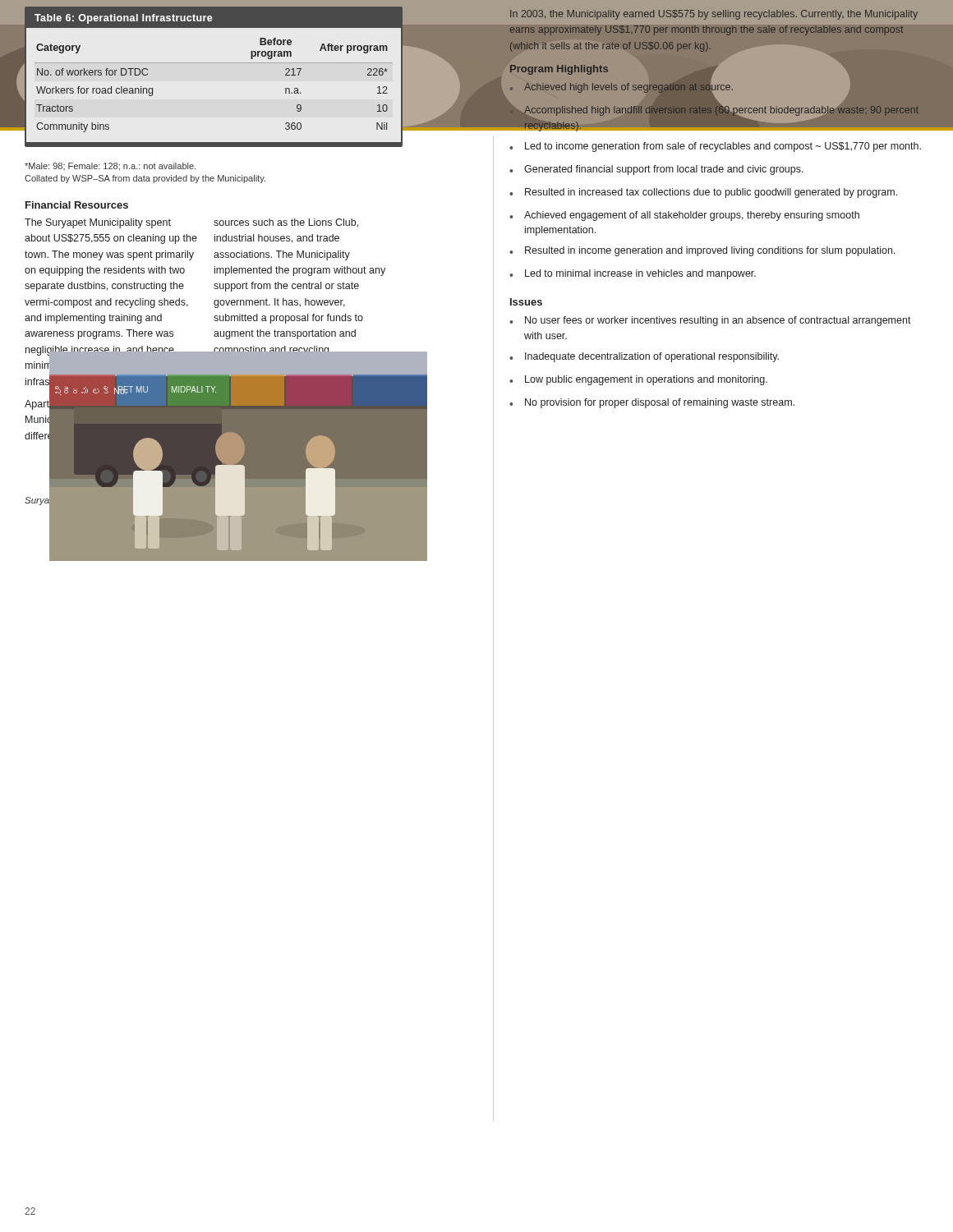953x1232 pixels.
Task: Point to the text starting "The Suryapet Municipality spent about US$275,555"
Action: click(111, 302)
